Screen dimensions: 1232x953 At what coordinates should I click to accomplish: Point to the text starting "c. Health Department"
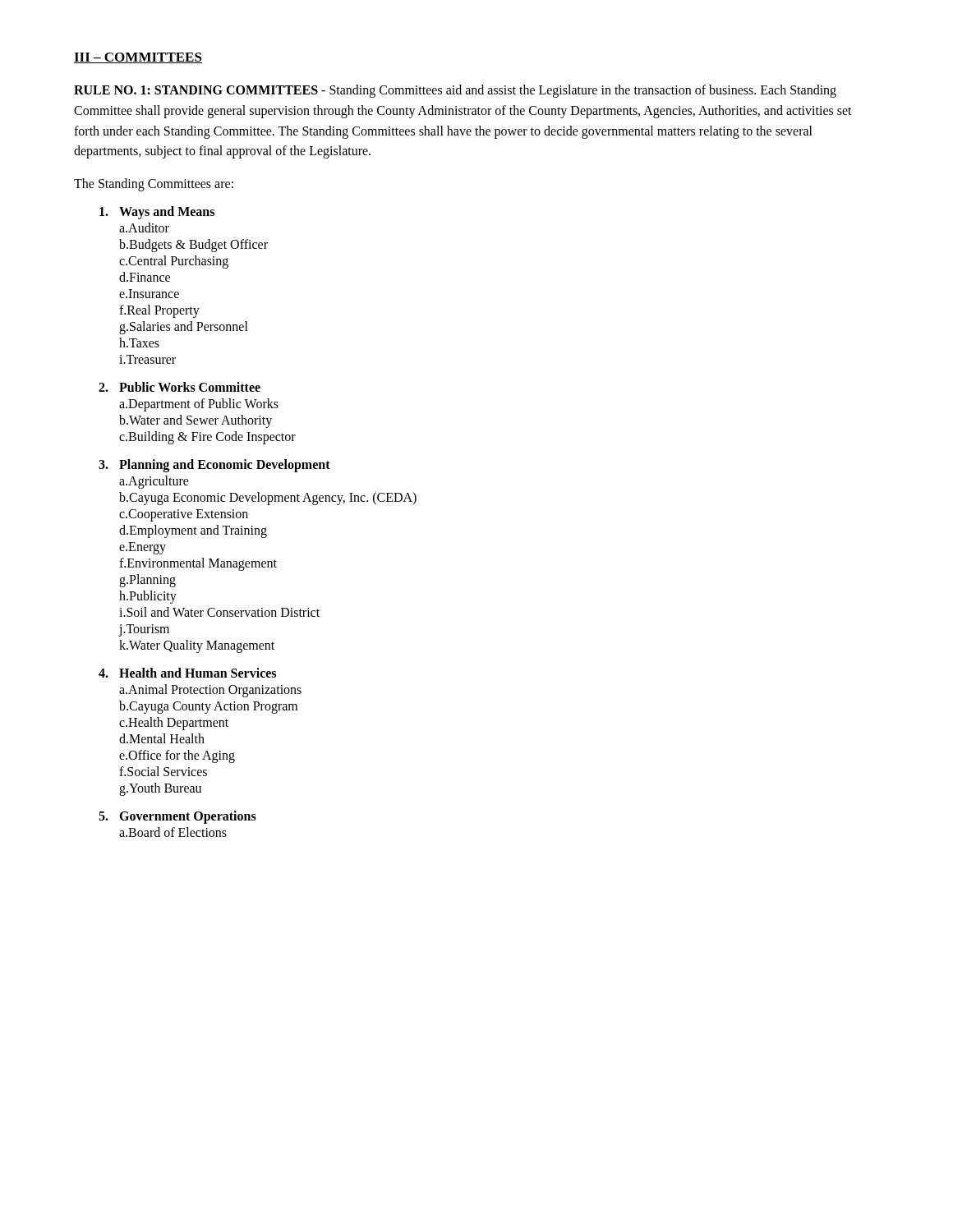tap(151, 723)
